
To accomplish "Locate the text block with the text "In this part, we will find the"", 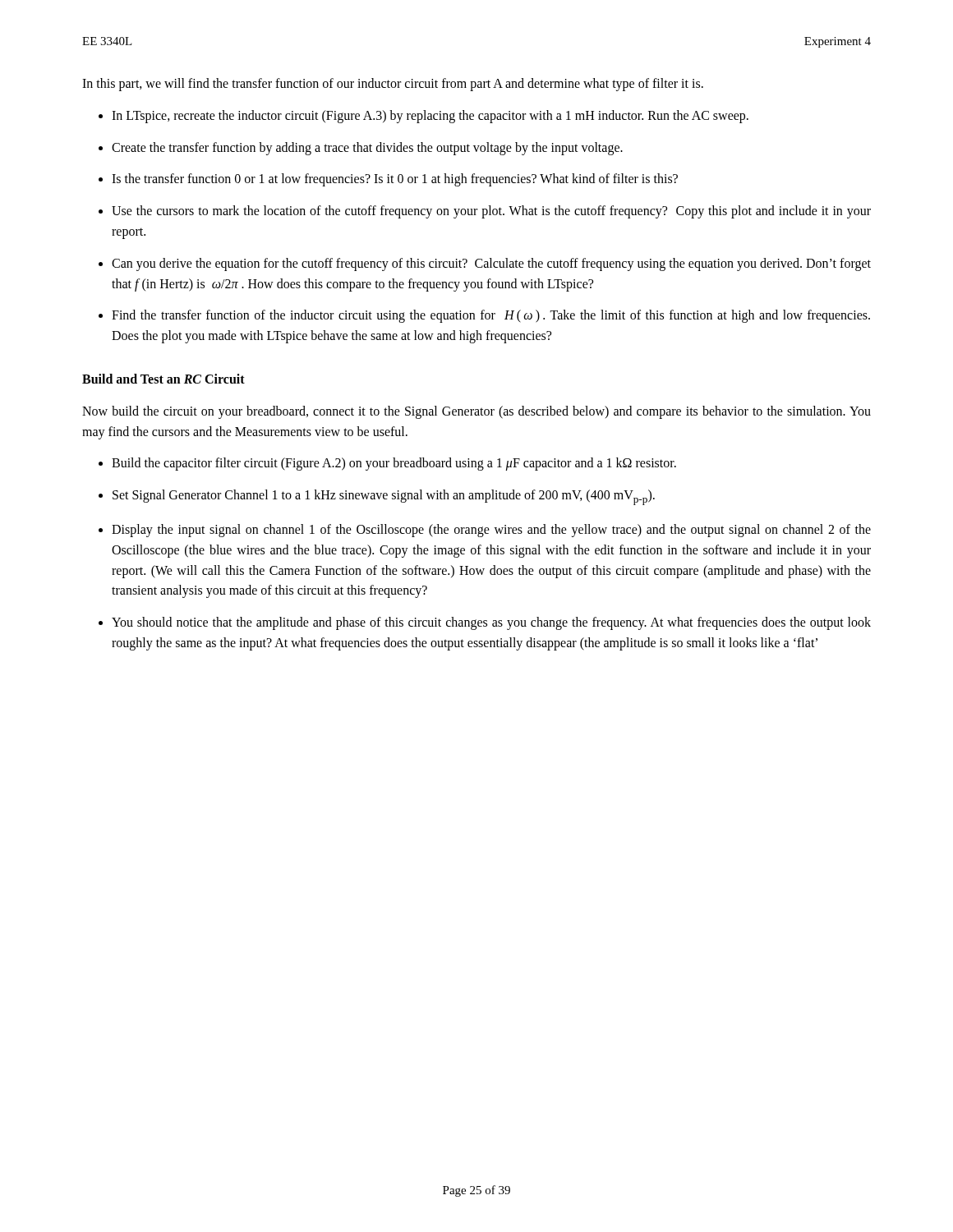I will pos(476,84).
